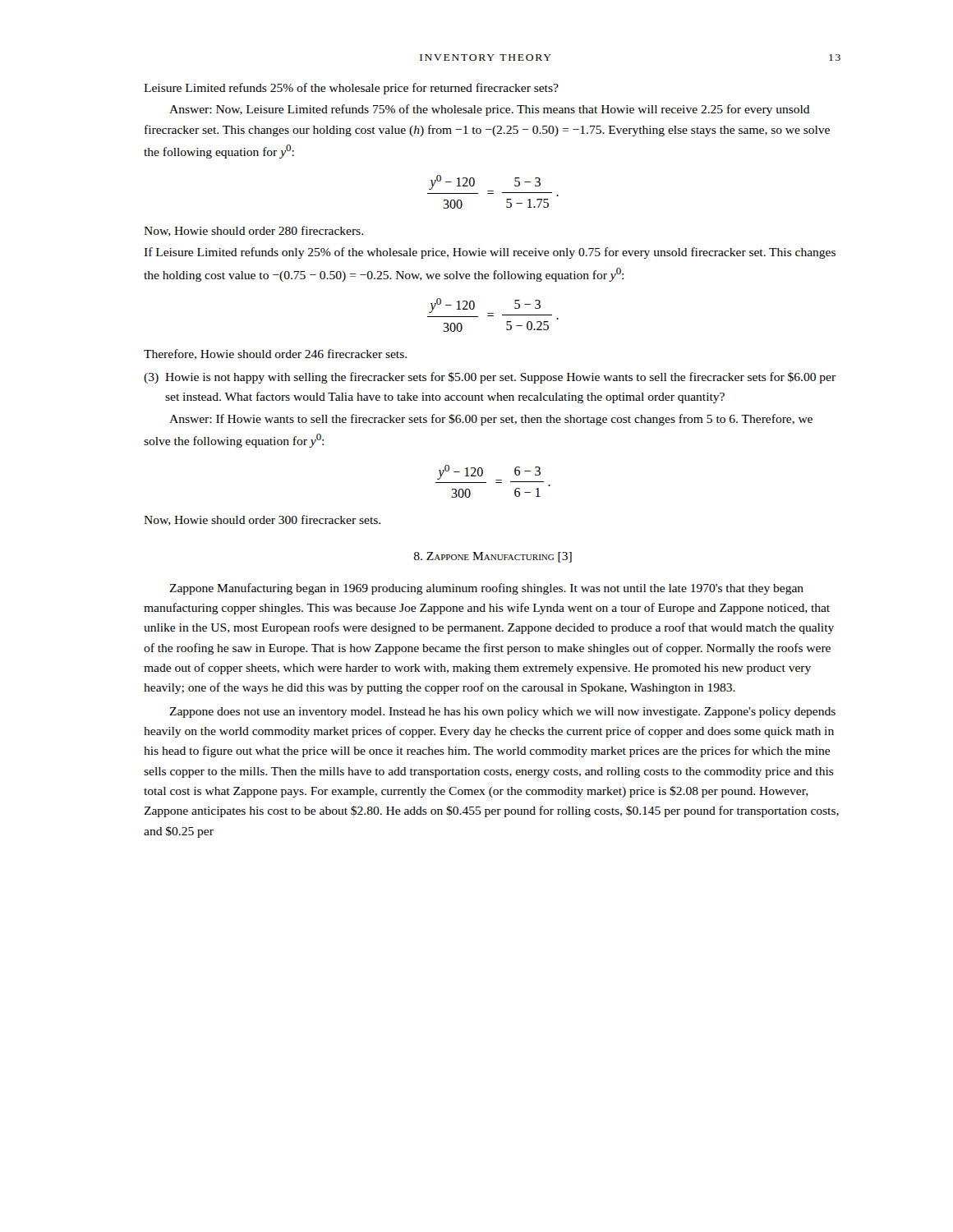Find the text starting "Answer: If Howie wants to"
Image resolution: width=953 pixels, height=1232 pixels.
pyautogui.click(x=493, y=430)
